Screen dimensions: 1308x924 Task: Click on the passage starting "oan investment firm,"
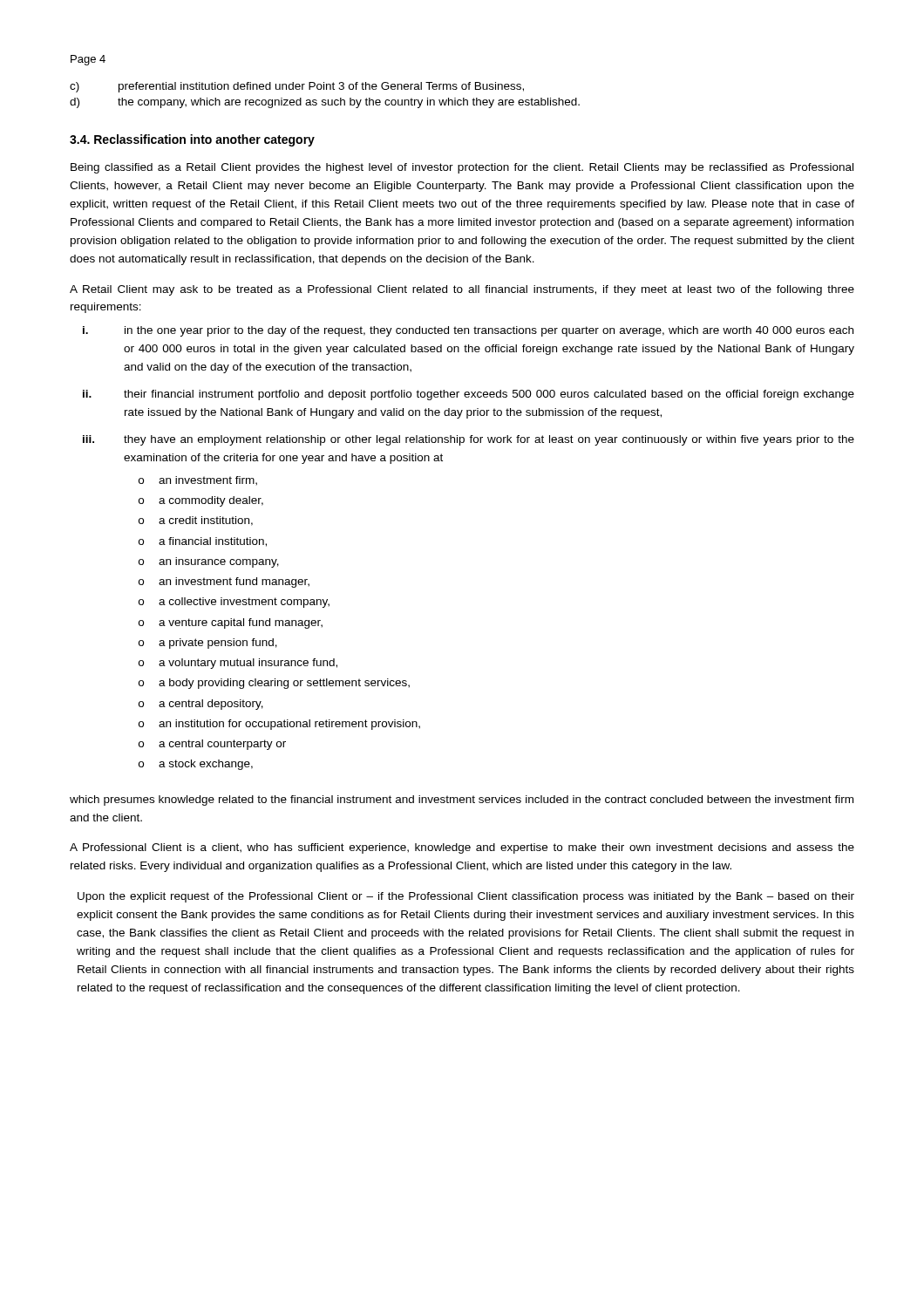pyautogui.click(x=198, y=481)
